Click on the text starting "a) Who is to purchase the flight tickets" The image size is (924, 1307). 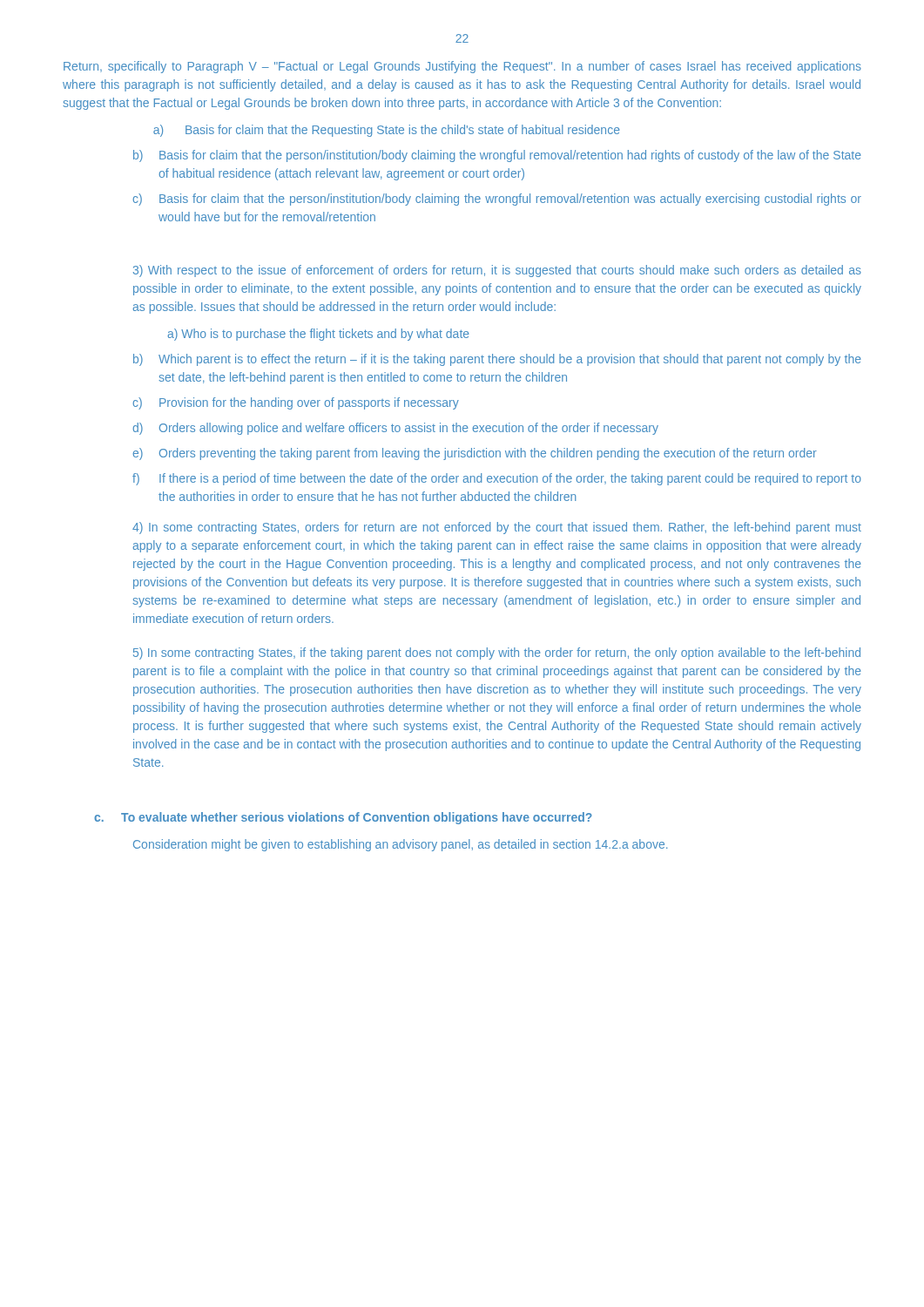[318, 334]
